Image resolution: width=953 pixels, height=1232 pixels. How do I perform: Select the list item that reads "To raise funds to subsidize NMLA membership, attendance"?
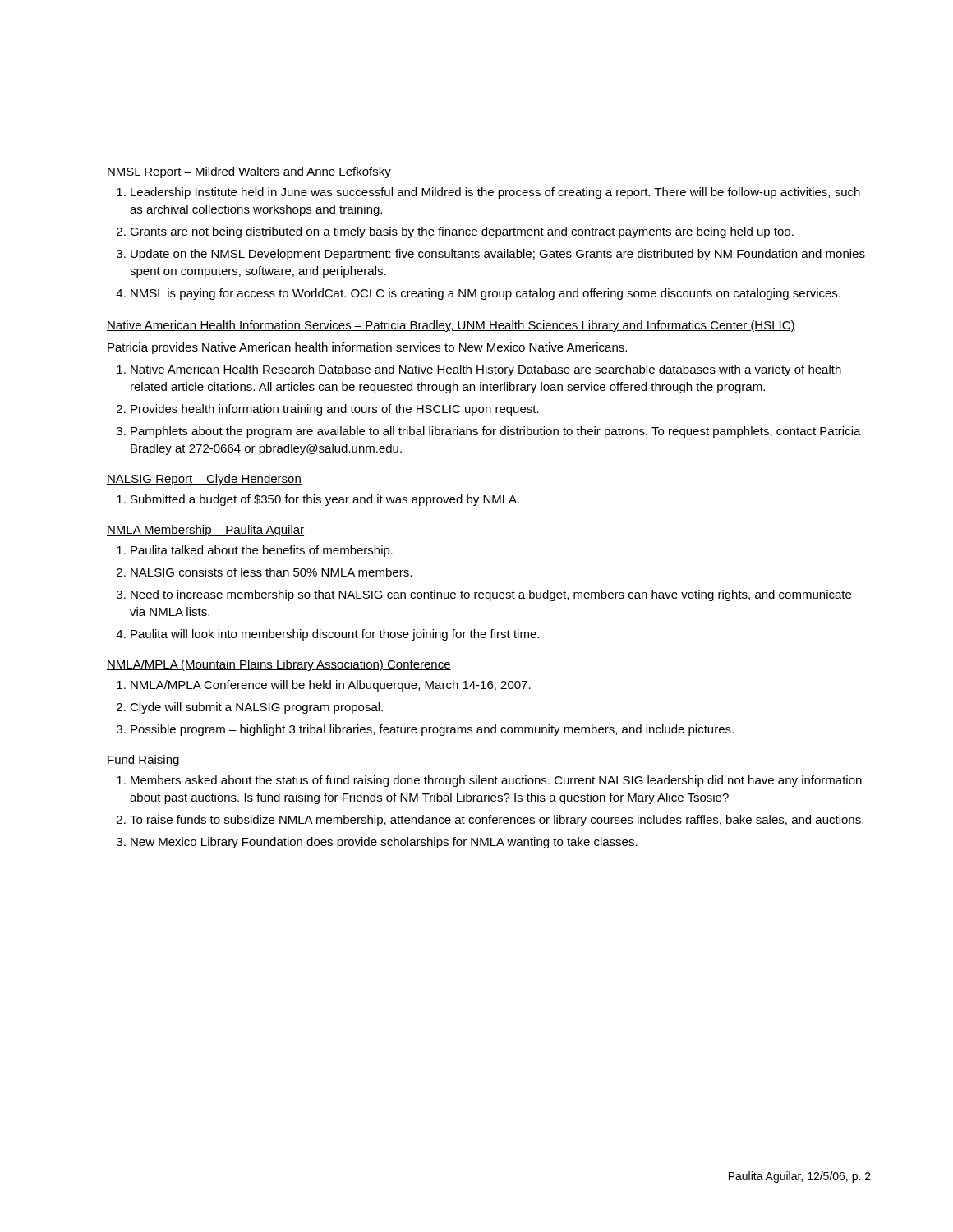(x=497, y=819)
